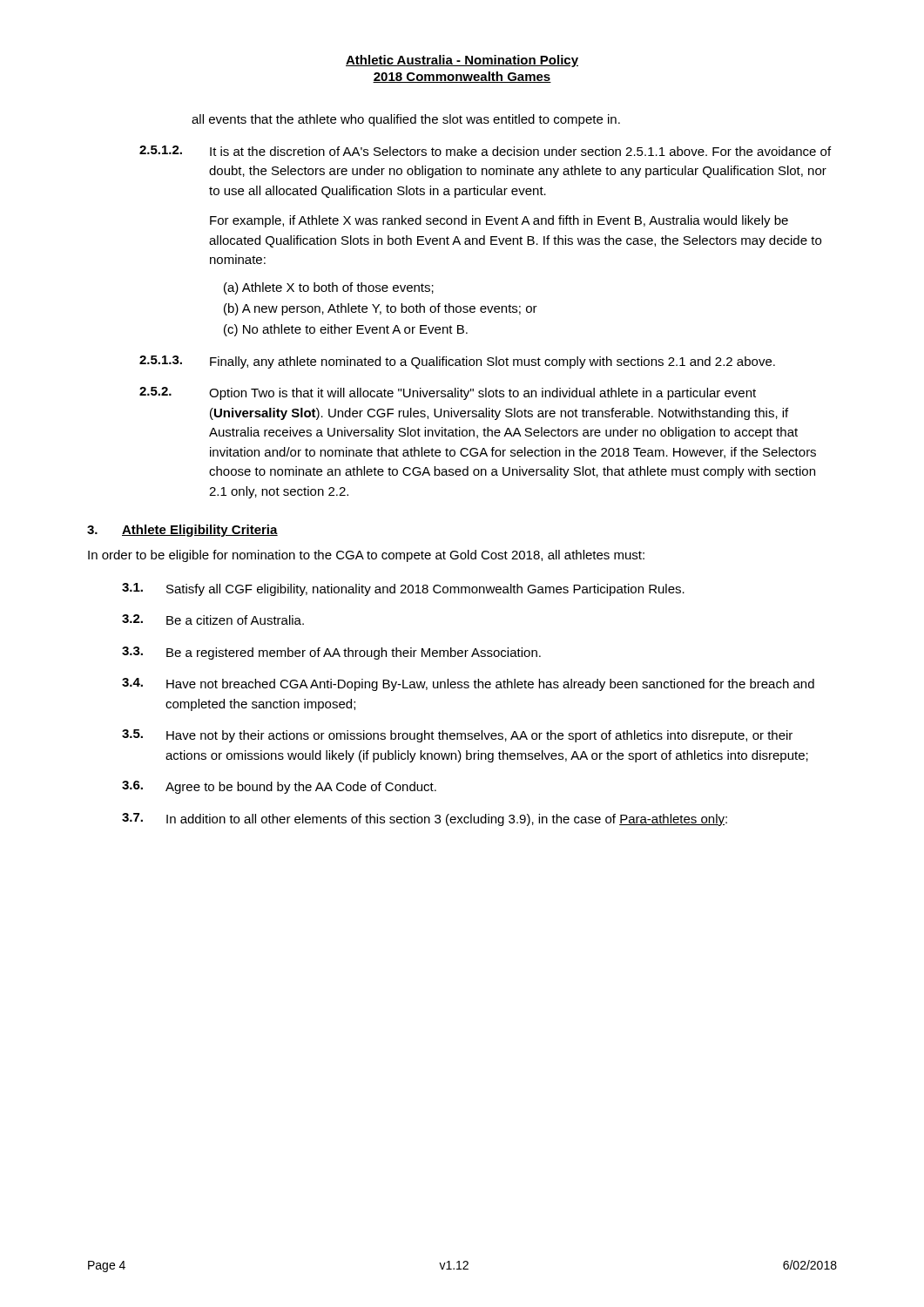924x1307 pixels.
Task: Find the block starting "3.5. Have not"
Action: click(479, 745)
